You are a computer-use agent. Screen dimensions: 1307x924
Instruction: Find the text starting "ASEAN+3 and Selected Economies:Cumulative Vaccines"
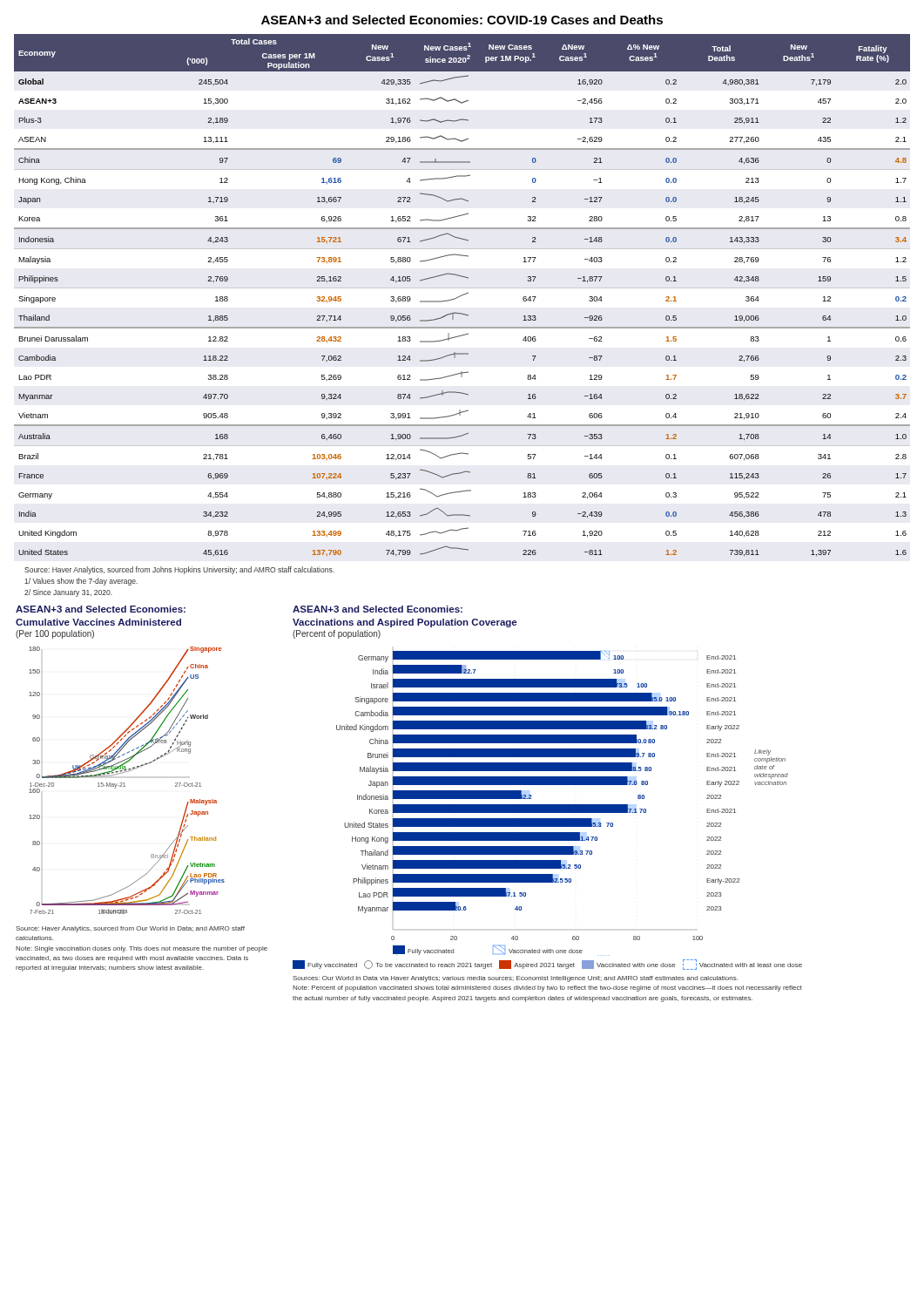[101, 616]
